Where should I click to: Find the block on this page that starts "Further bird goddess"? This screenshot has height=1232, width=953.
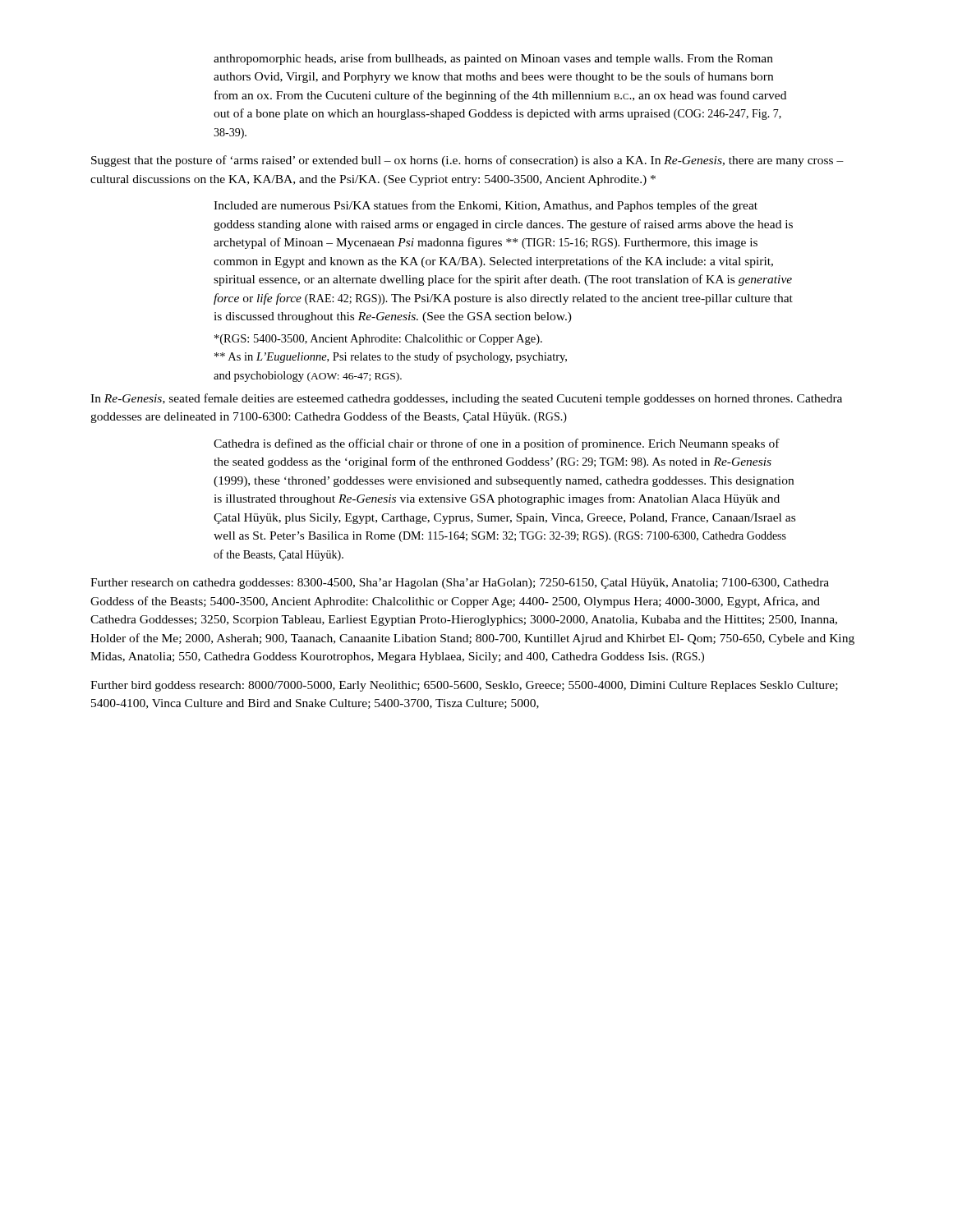click(x=476, y=694)
